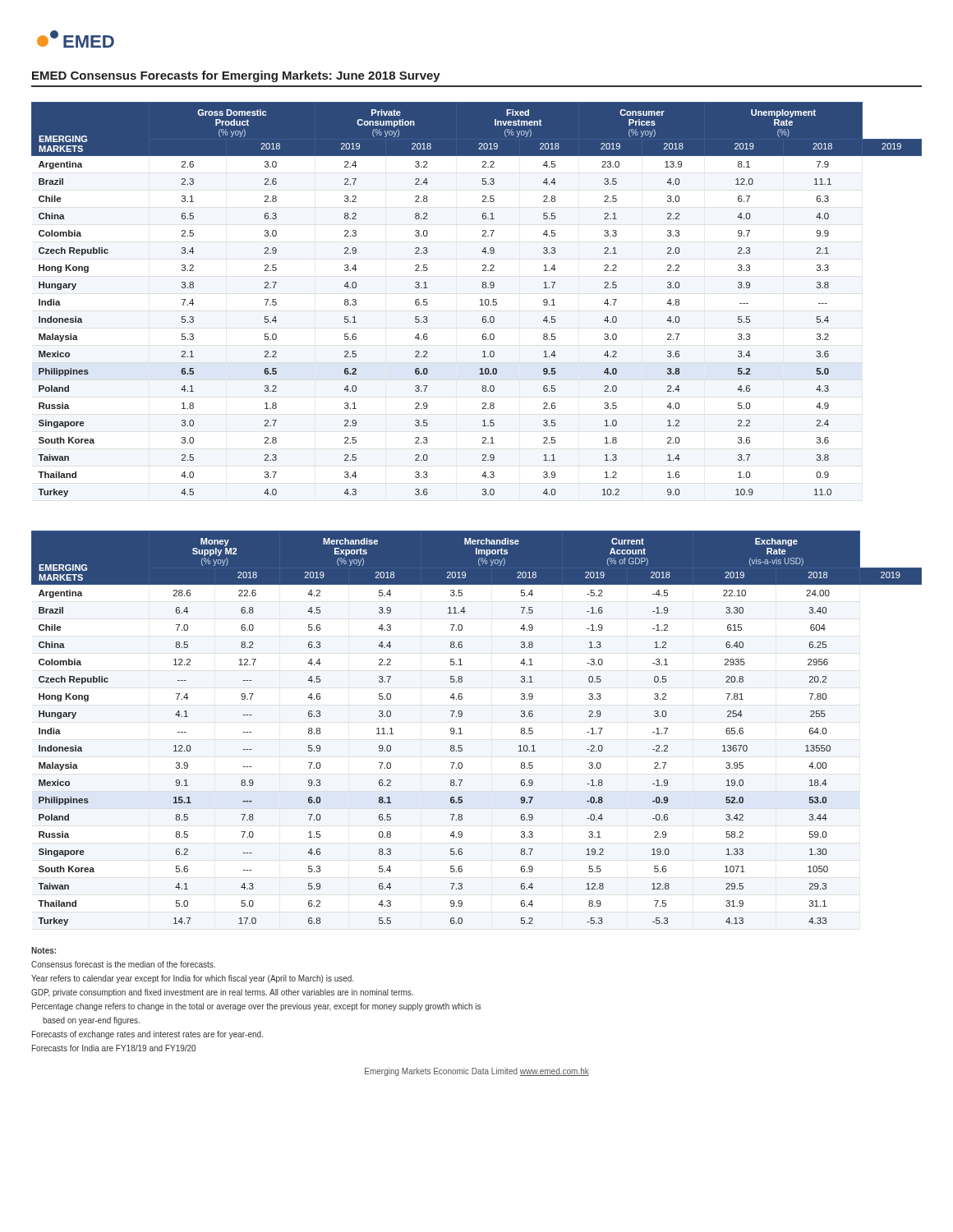Point to the element starting "EMED Consensus Forecasts"
The image size is (953, 1232).
[x=236, y=75]
